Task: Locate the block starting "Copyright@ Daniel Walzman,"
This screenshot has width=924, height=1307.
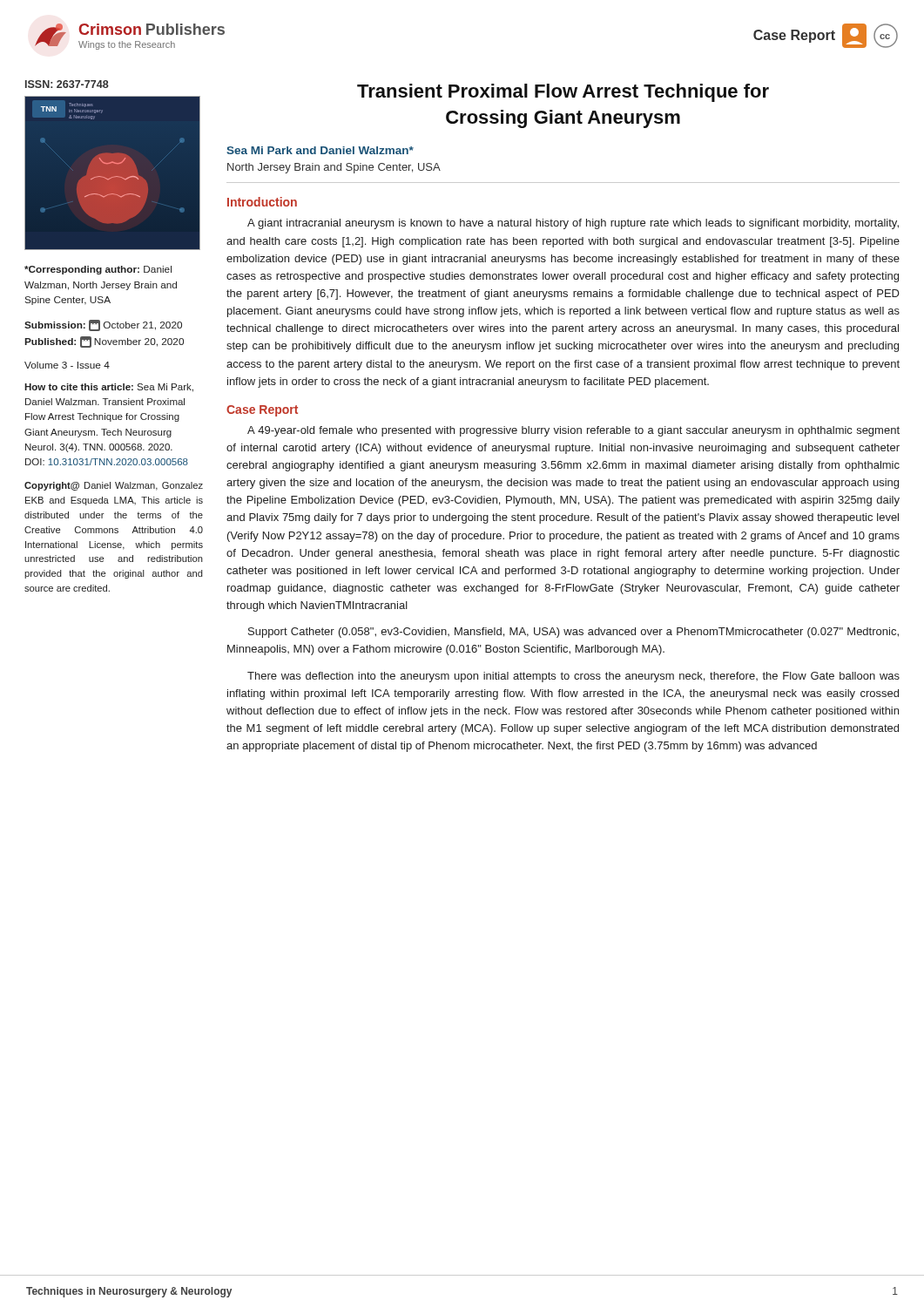Action: [x=114, y=537]
